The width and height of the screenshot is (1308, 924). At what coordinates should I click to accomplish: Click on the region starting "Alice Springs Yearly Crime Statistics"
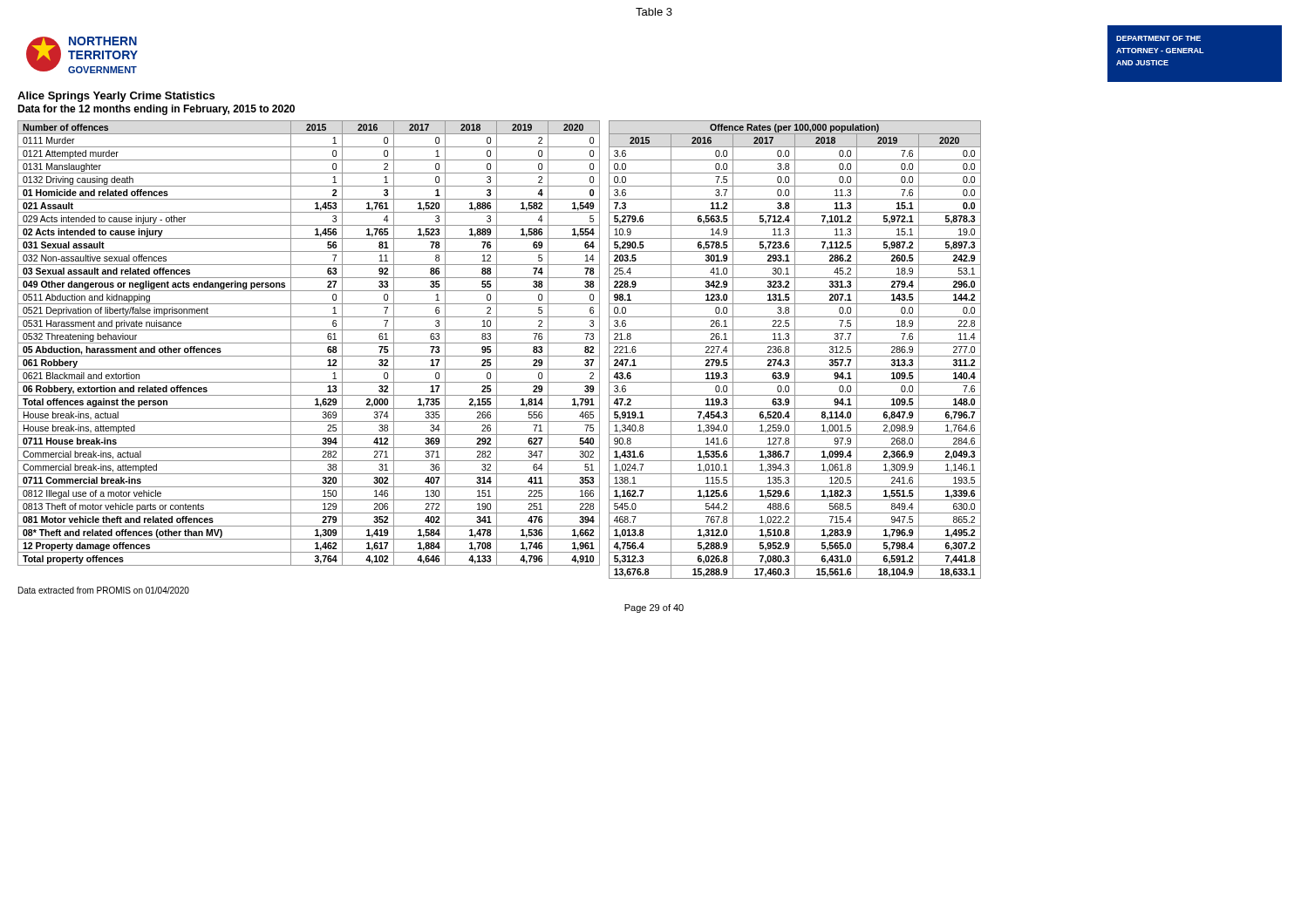[x=116, y=95]
